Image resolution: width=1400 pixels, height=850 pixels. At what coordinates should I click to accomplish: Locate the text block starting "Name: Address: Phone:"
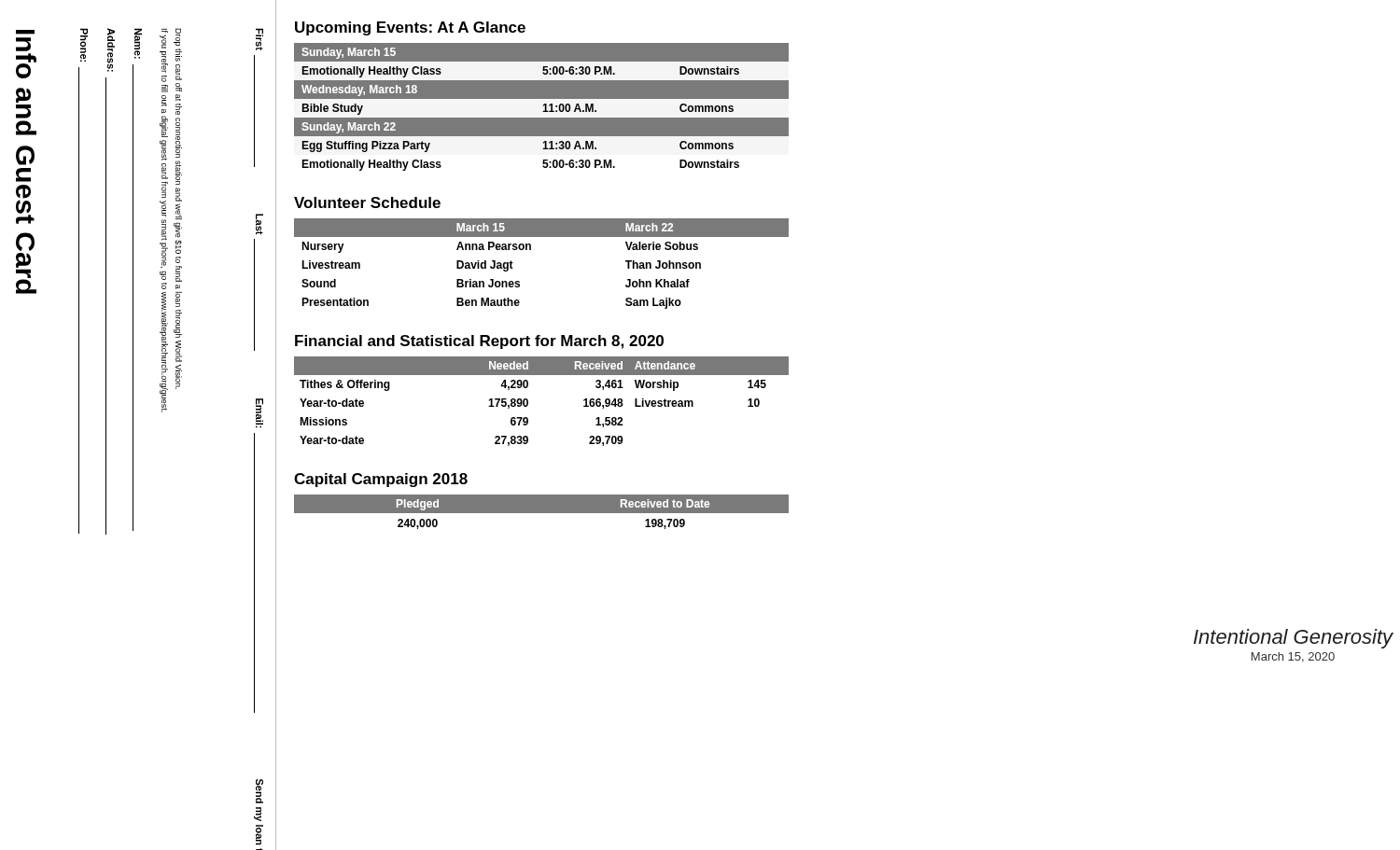pyautogui.click(x=113, y=439)
